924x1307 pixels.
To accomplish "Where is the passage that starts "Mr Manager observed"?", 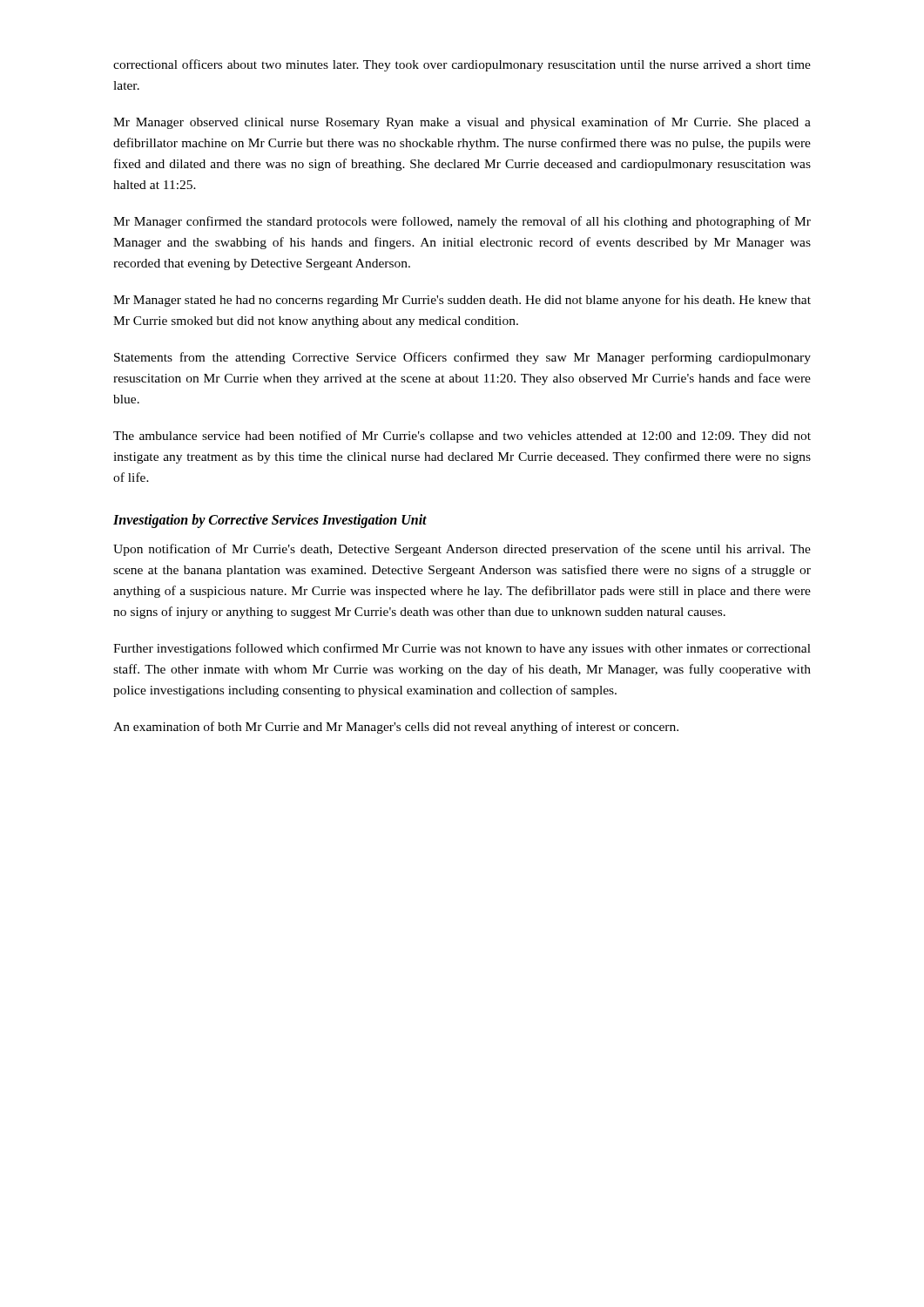I will [x=462, y=153].
